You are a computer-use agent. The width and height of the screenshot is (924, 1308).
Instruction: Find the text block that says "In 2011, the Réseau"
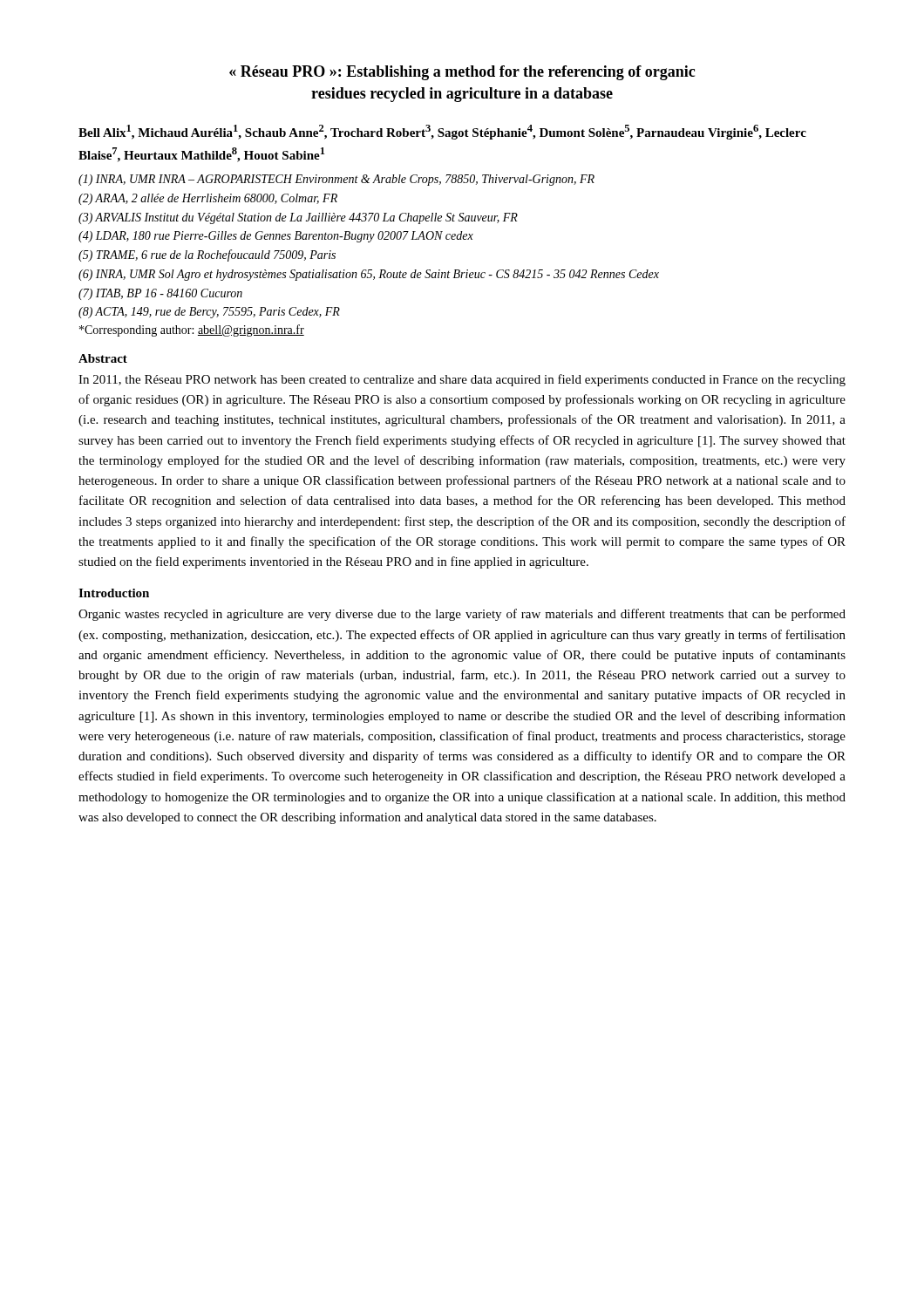pos(462,470)
